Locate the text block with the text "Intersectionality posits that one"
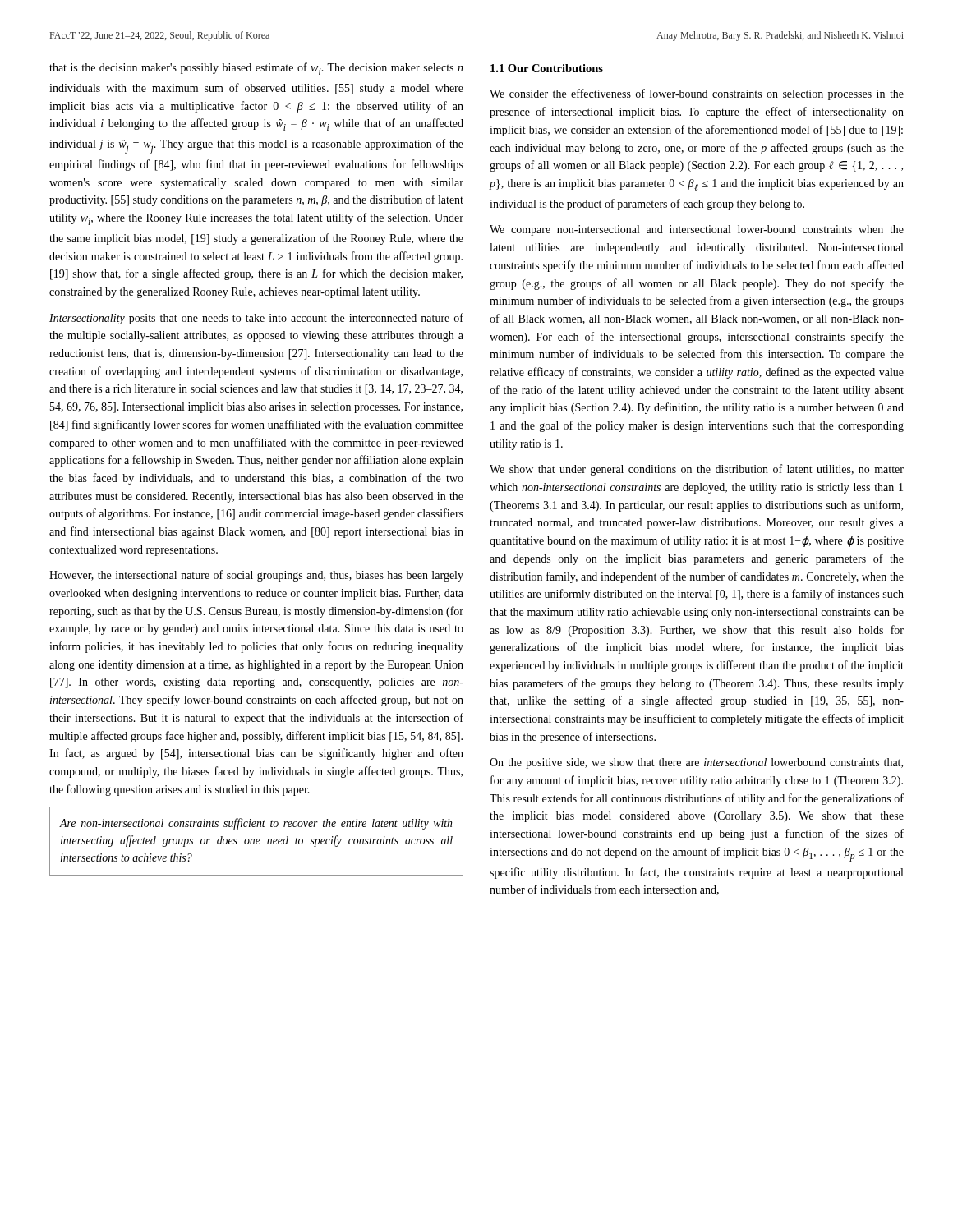Image resolution: width=953 pixels, height=1232 pixels. coord(256,434)
